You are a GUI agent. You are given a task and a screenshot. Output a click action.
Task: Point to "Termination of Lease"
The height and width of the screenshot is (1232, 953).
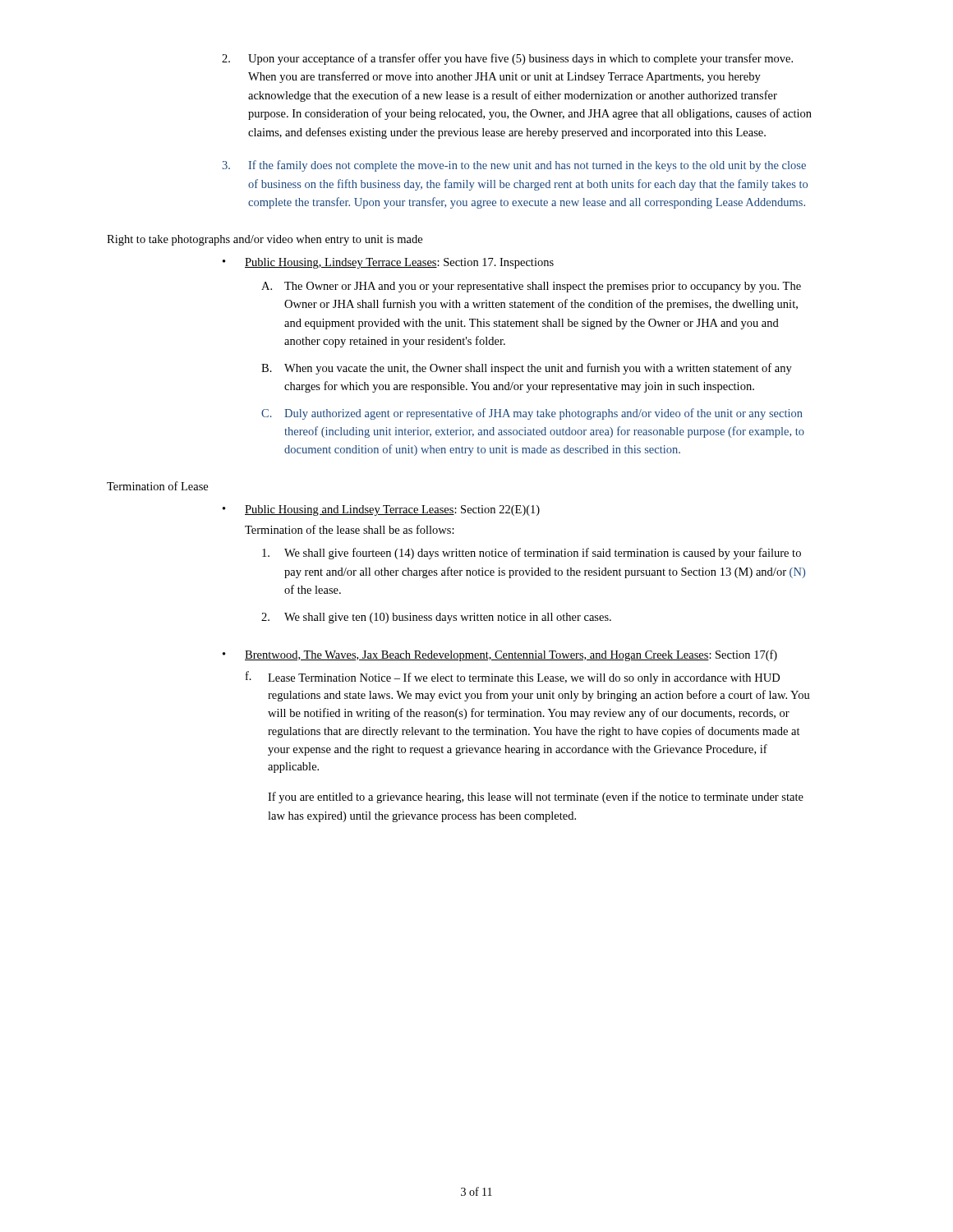click(158, 486)
